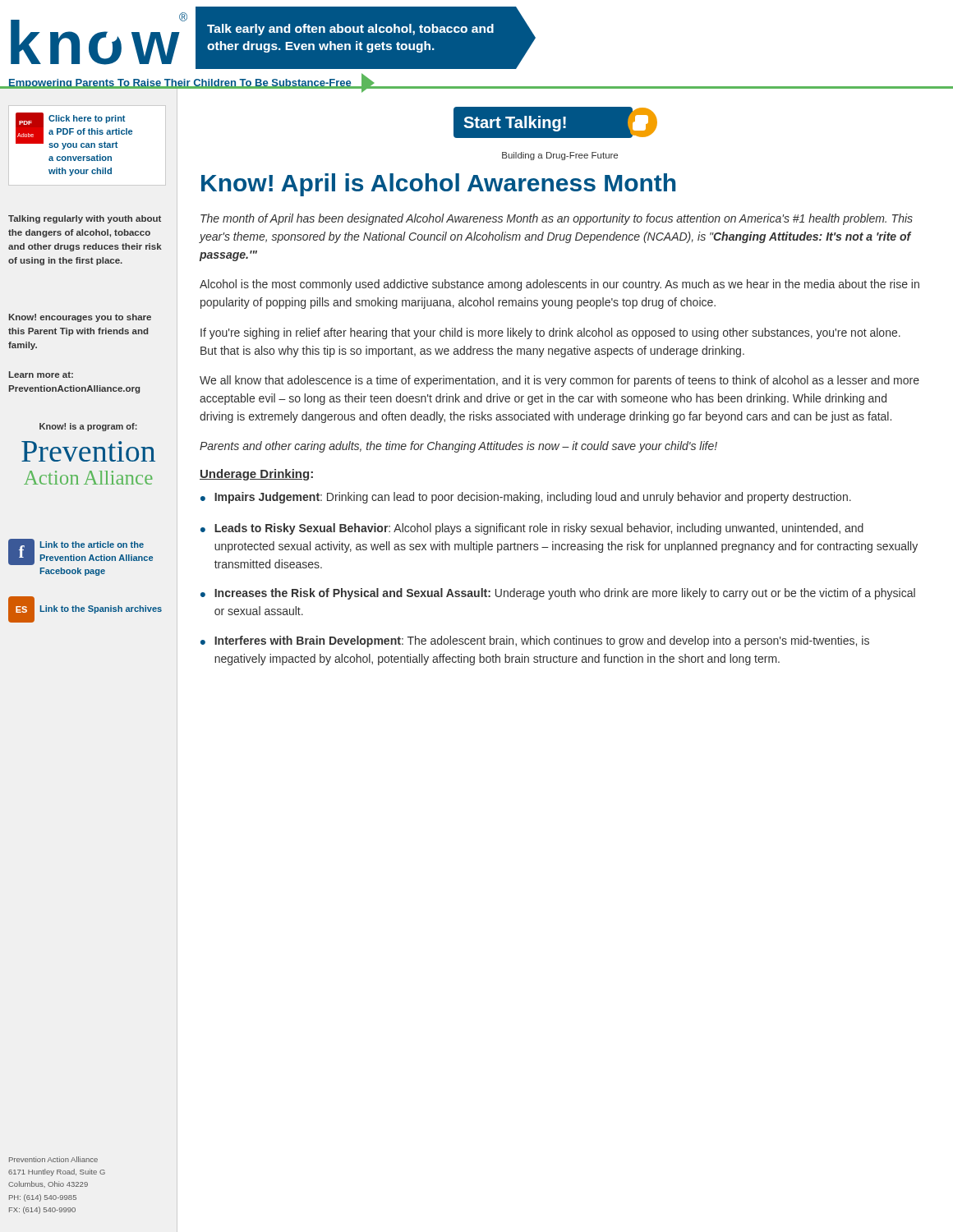Locate the text block that reads "Talking regularly with youth about the dangers"

pyautogui.click(x=85, y=239)
